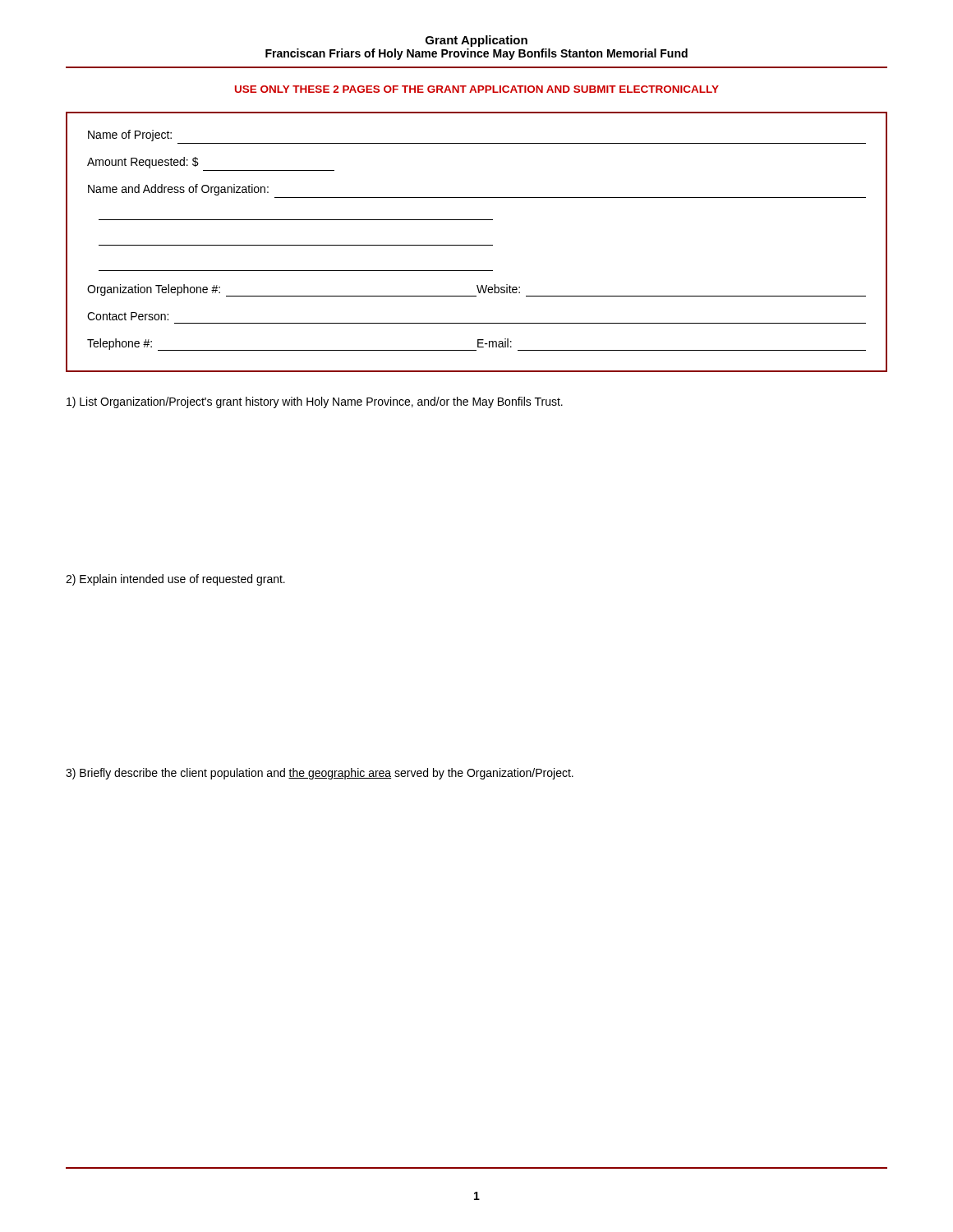Locate the text containing "Name and Address of Organization:"
Screen dimensions: 1232x953
(x=476, y=227)
